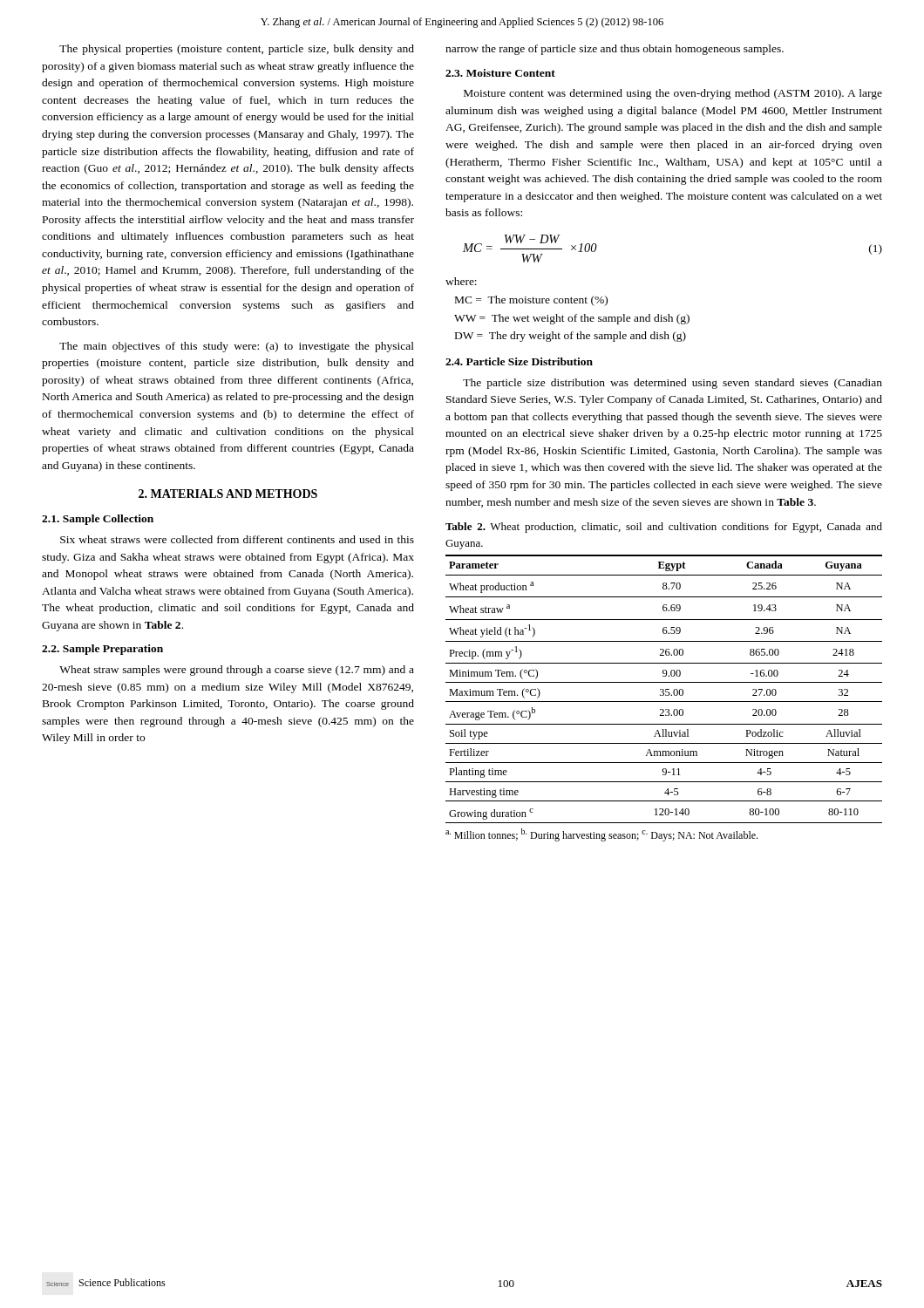Navigate to the passage starting "MC = The"

point(531,300)
